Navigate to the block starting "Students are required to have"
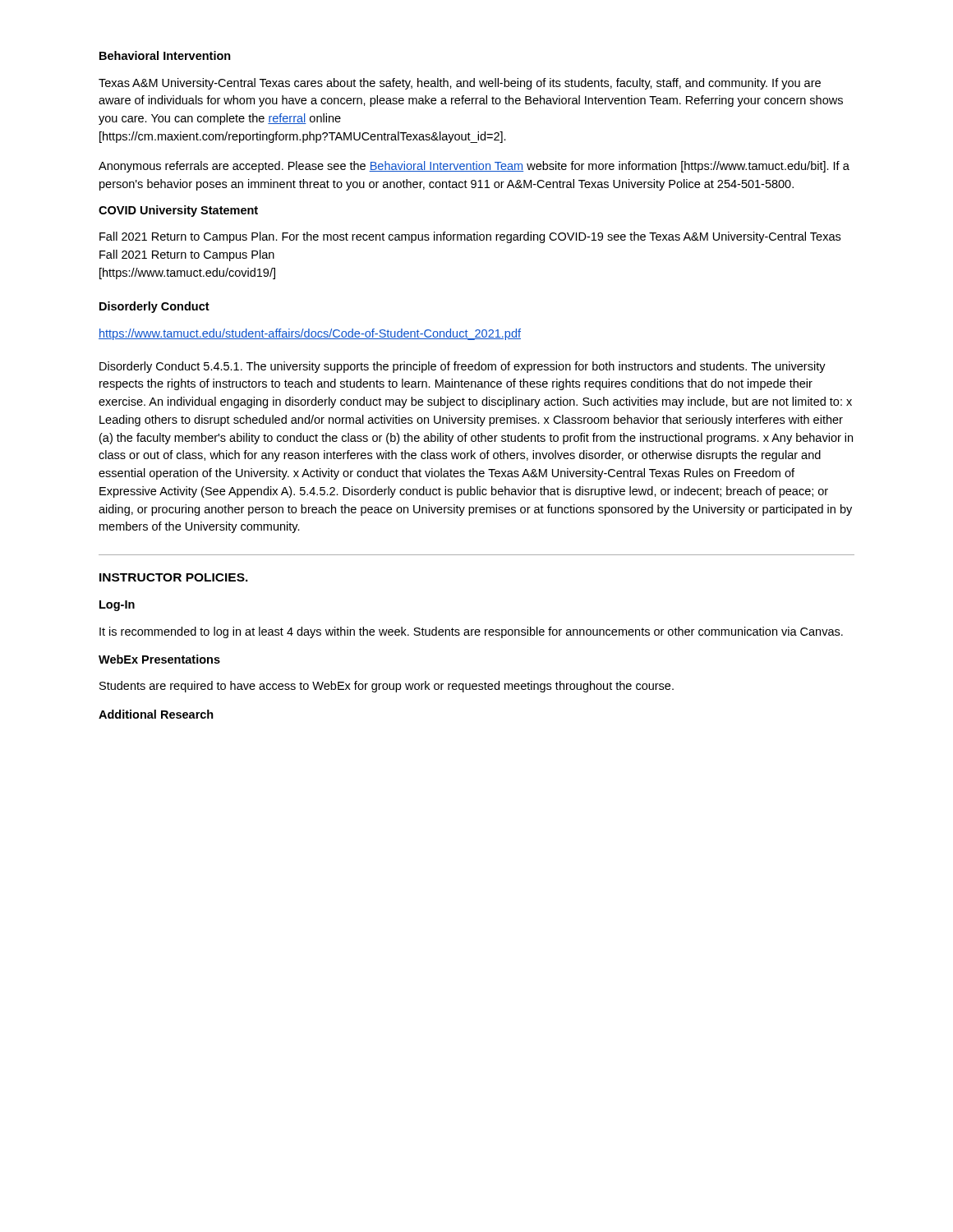Screen dimensions: 1232x953 pos(476,687)
